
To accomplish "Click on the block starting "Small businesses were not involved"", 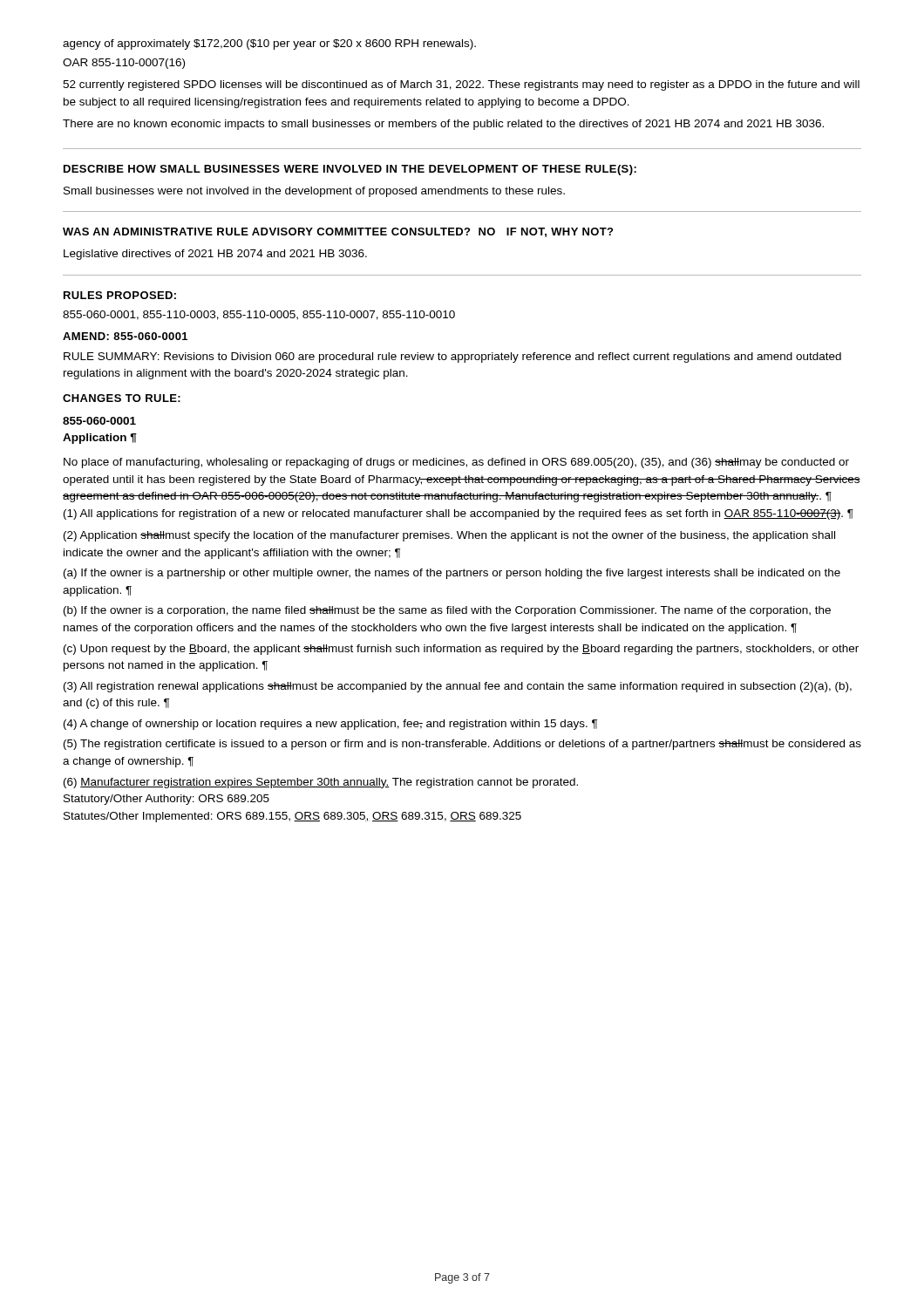I will (x=314, y=190).
